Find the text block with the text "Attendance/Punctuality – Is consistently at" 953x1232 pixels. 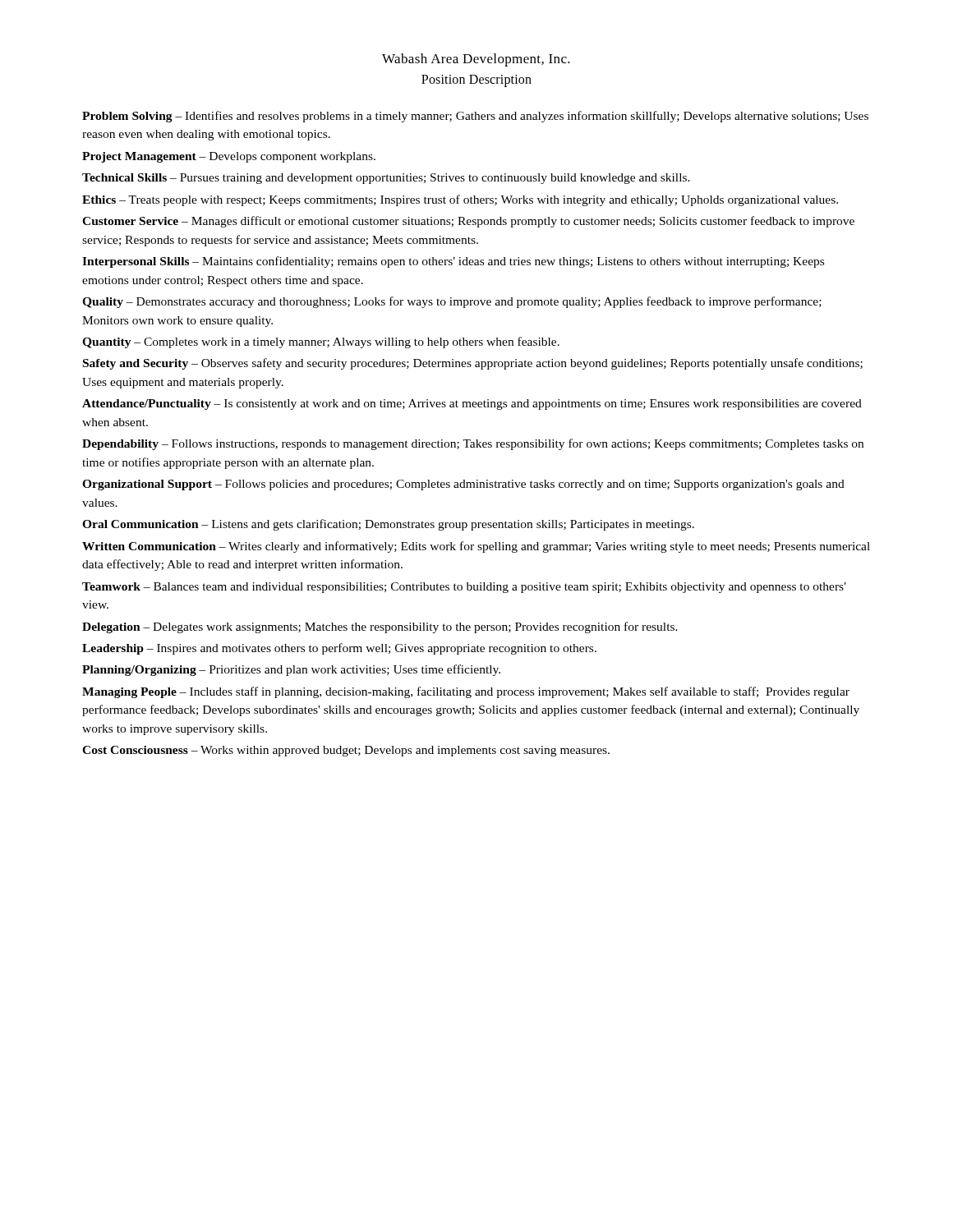pos(472,412)
